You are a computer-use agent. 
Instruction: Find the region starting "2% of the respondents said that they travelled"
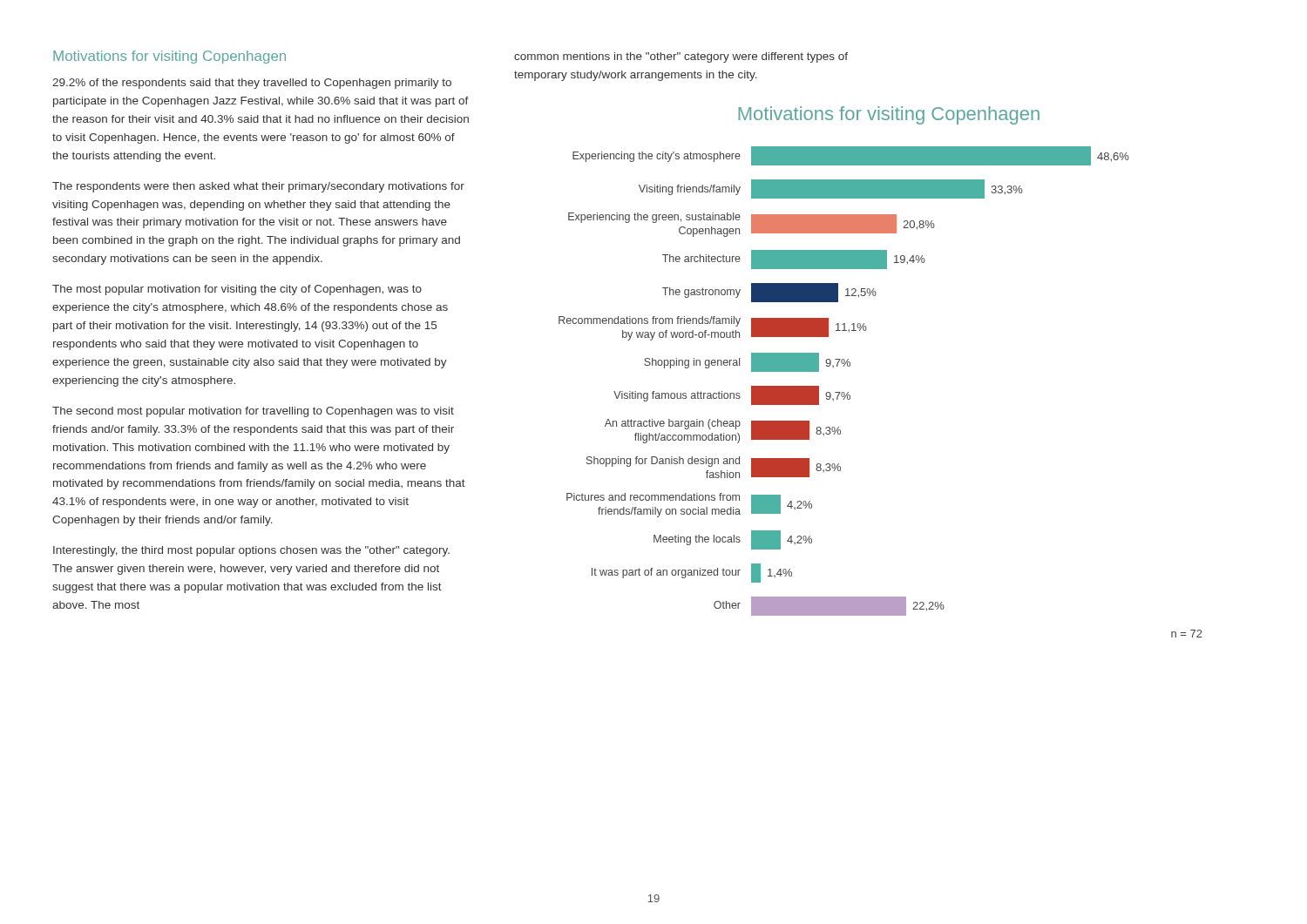261,119
